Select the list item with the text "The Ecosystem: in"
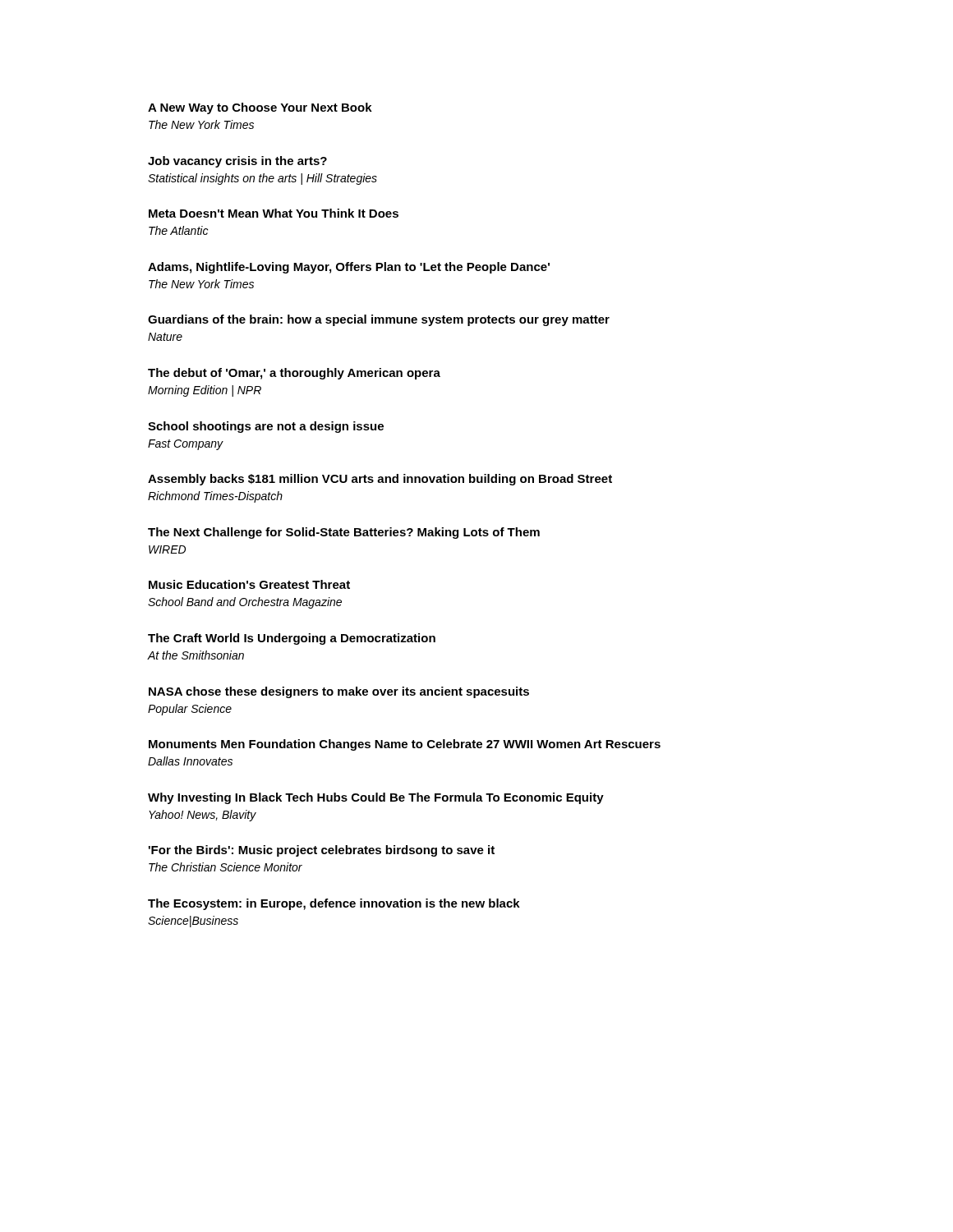Screen dimensions: 1232x953 point(456,912)
